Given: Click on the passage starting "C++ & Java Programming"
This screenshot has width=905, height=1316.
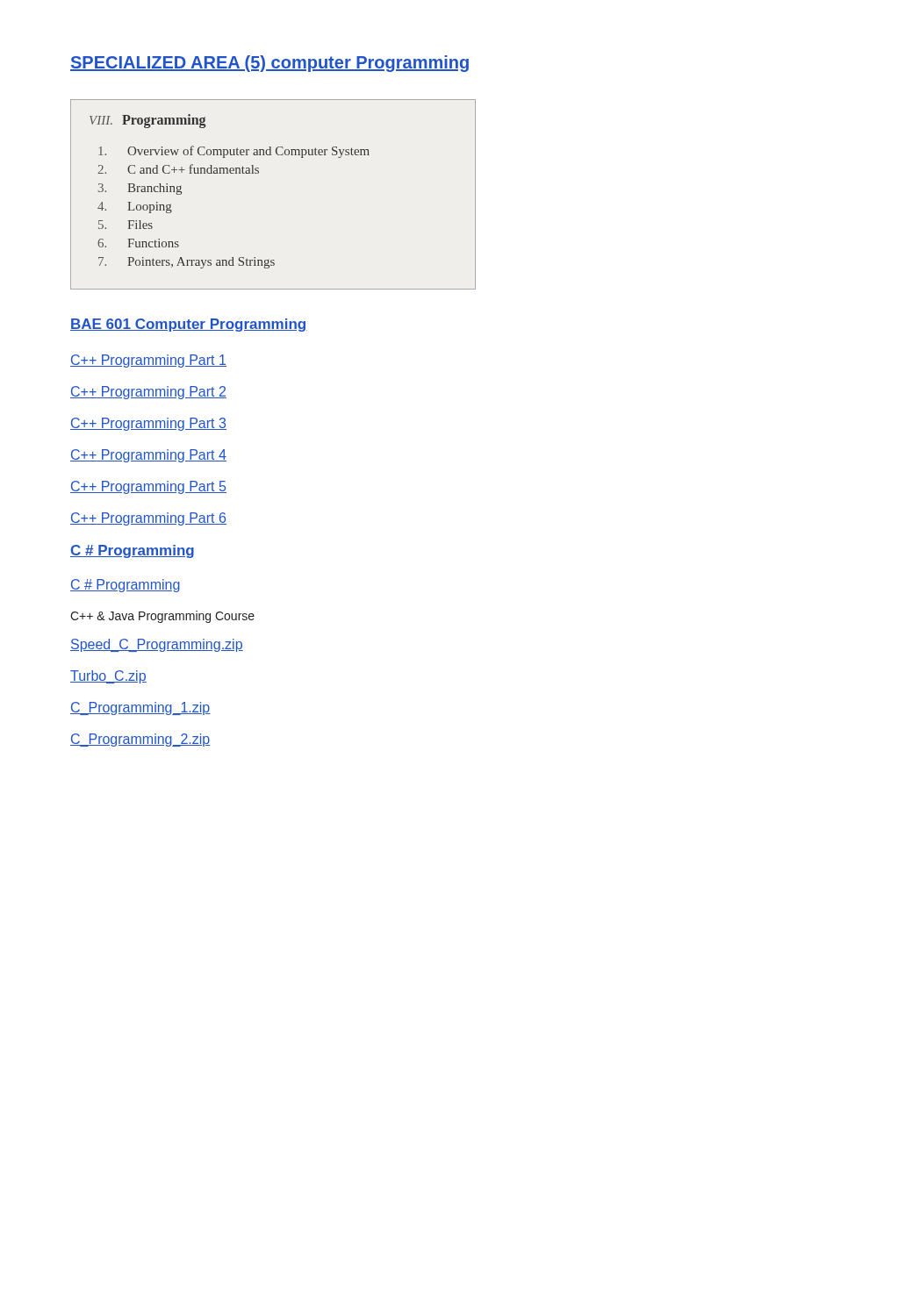Looking at the screenshot, I should coord(162,617).
